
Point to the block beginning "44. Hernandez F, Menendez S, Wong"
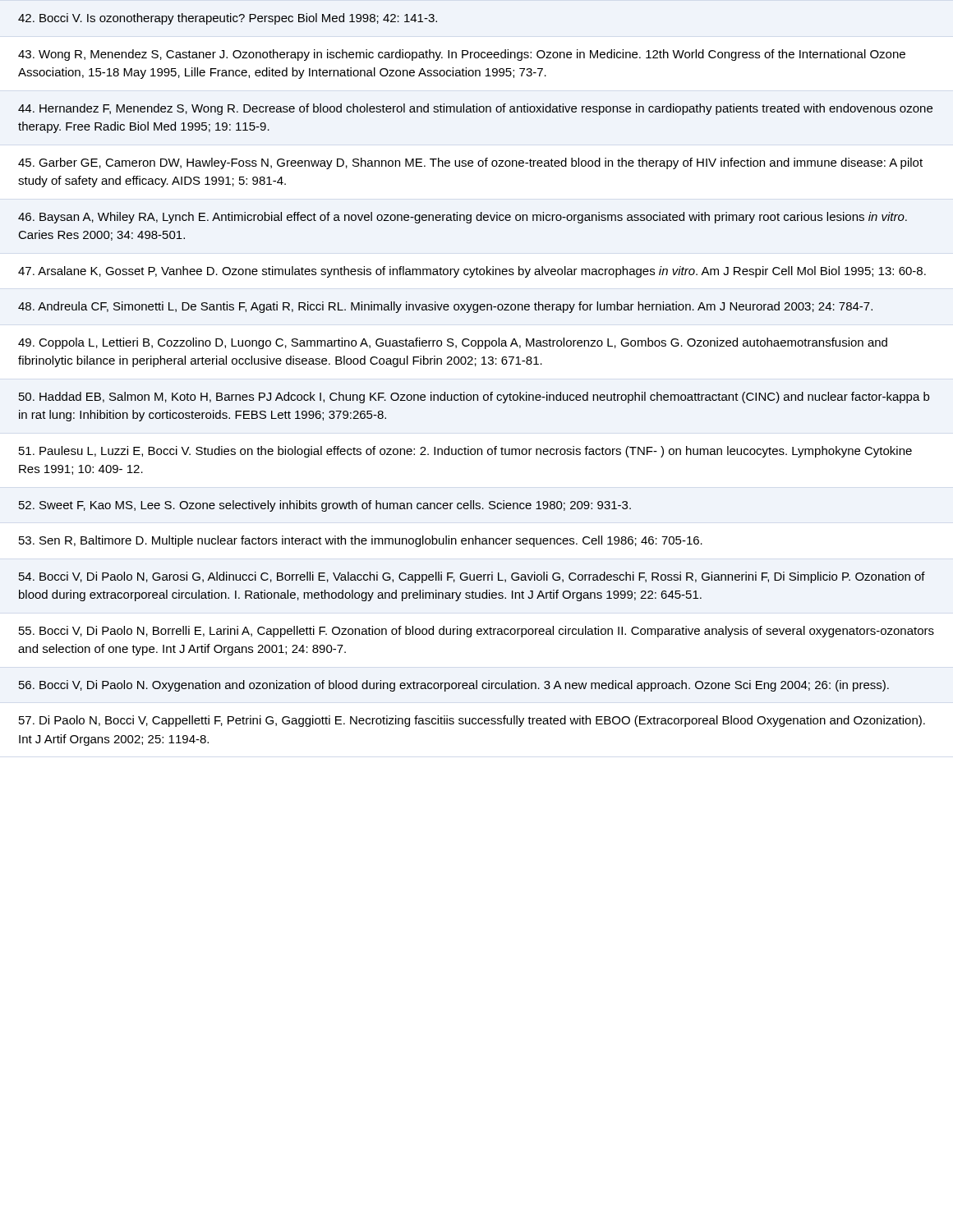point(476,117)
